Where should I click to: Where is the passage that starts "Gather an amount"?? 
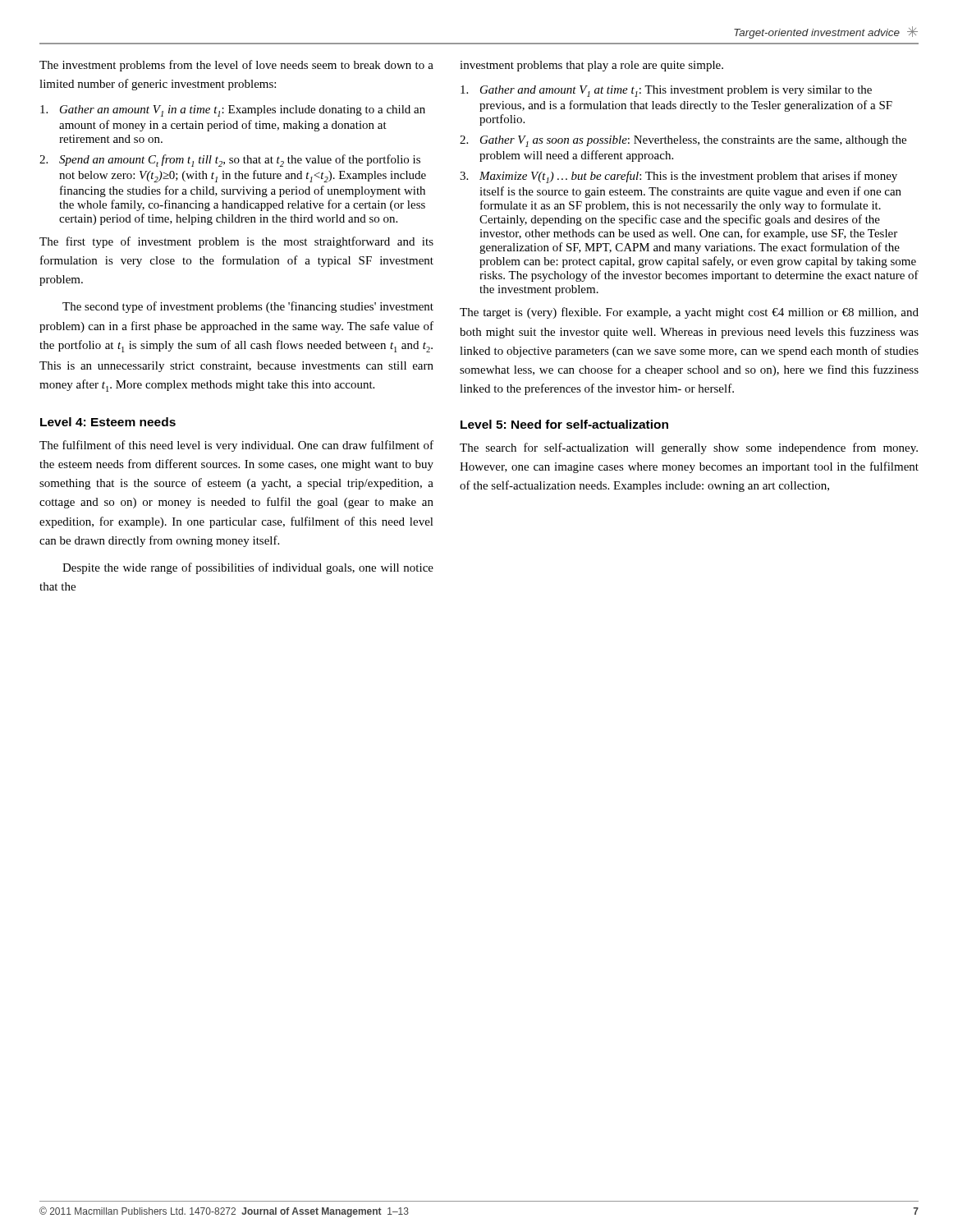(236, 124)
